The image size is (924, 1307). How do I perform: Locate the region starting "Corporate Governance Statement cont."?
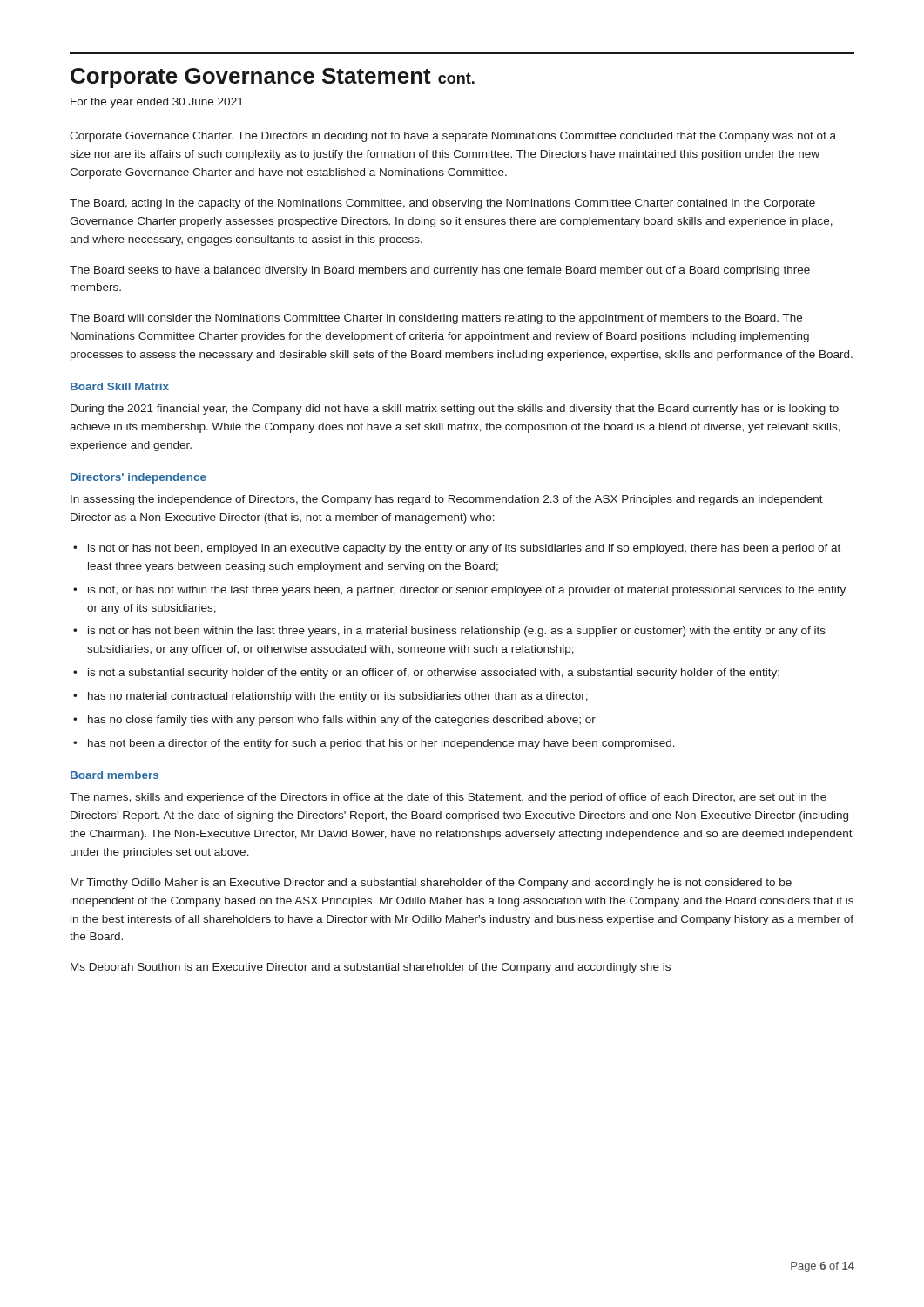coord(462,76)
